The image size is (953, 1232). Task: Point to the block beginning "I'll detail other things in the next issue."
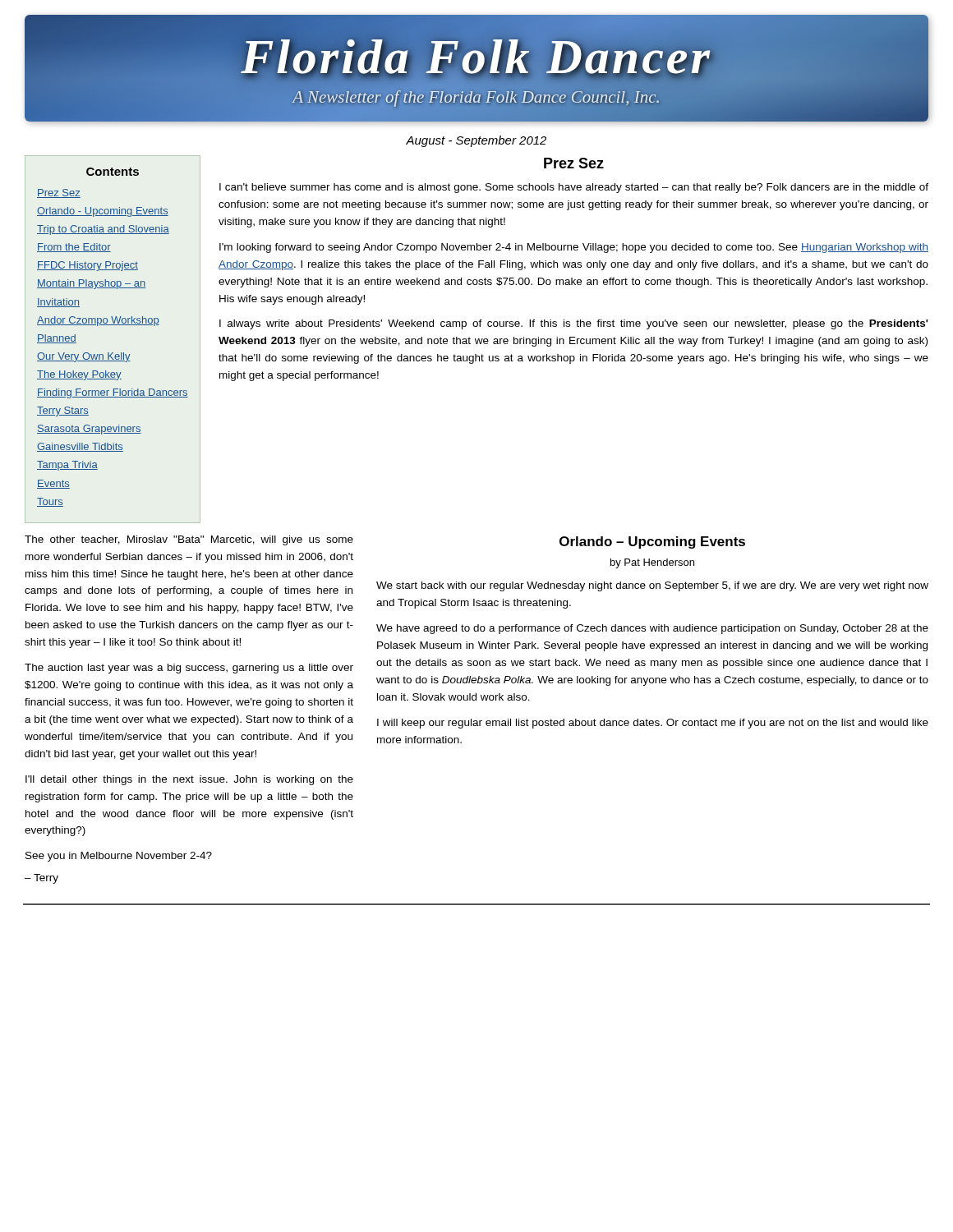pos(189,805)
